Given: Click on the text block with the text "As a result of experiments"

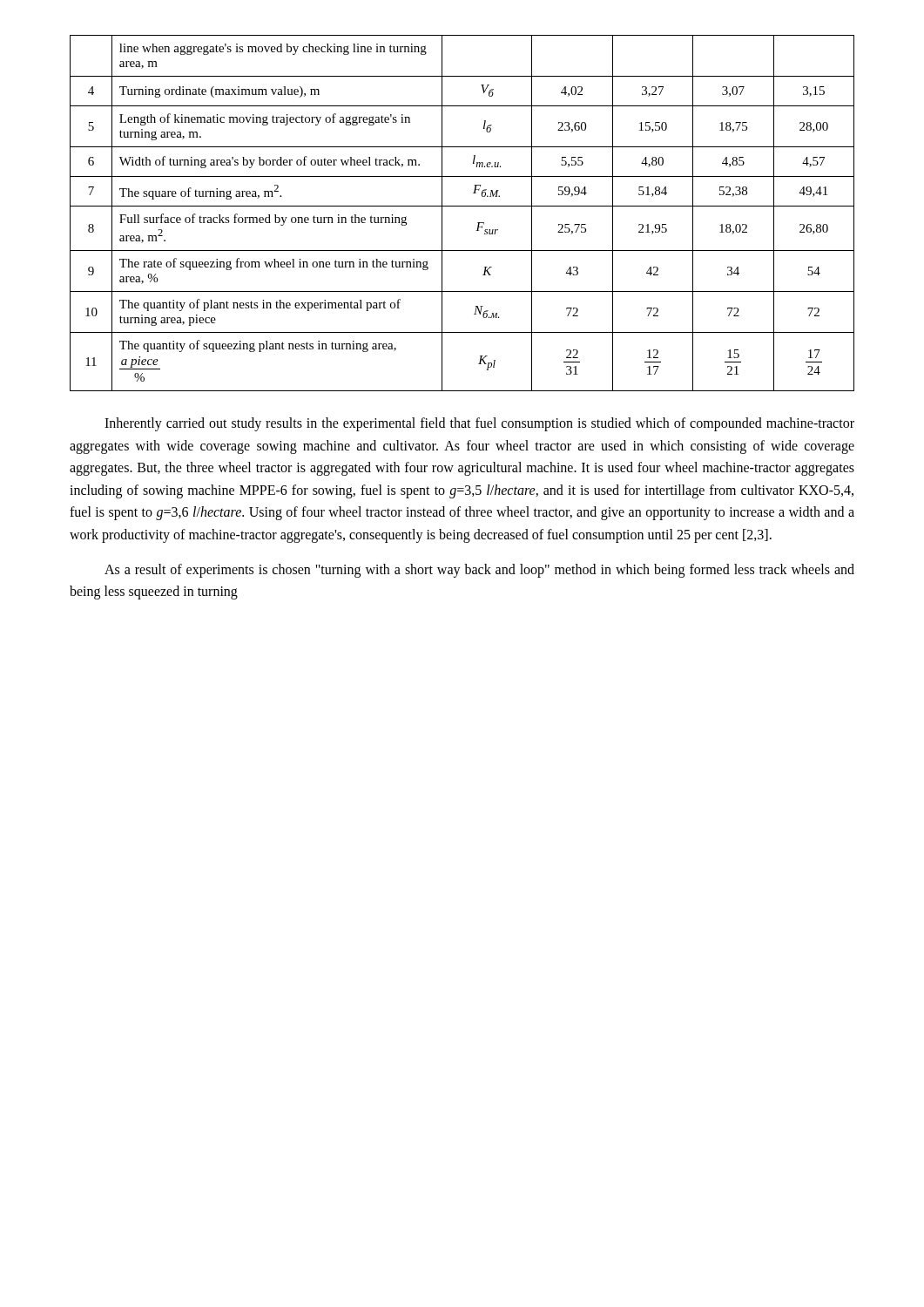Looking at the screenshot, I should (x=462, y=580).
